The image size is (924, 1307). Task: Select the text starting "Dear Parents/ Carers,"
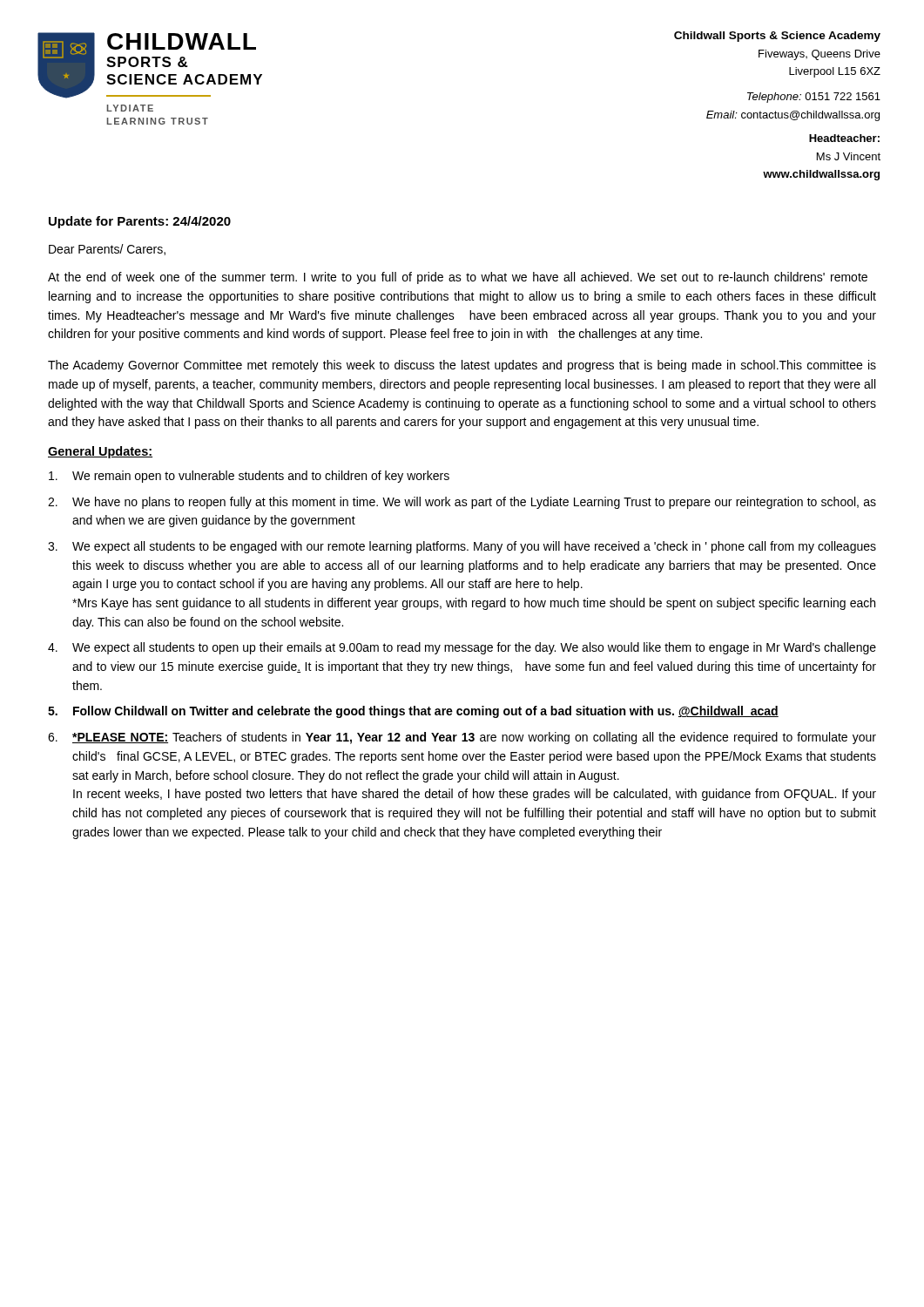(x=107, y=250)
